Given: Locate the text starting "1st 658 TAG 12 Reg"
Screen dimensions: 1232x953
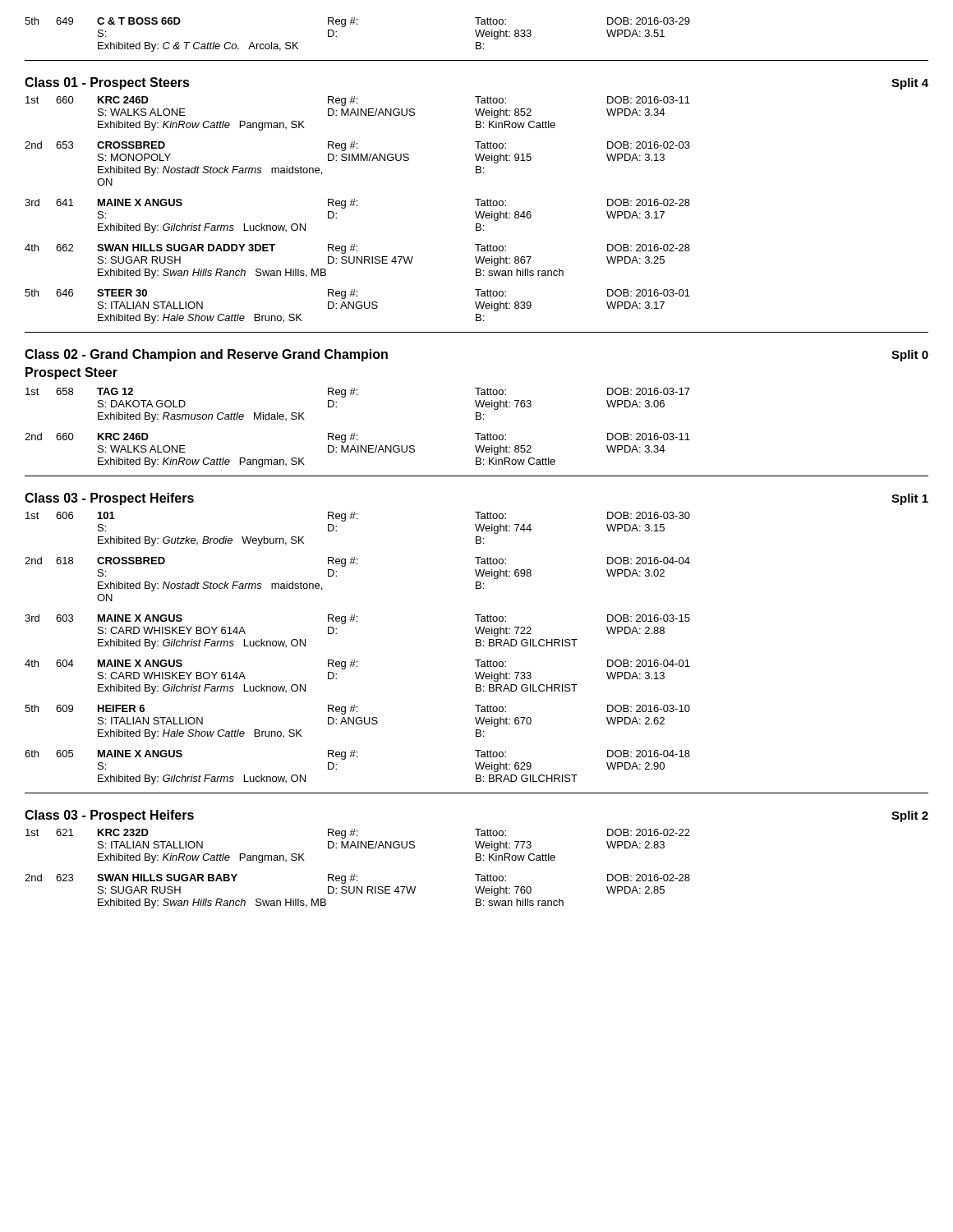Looking at the screenshot, I should point(476,404).
